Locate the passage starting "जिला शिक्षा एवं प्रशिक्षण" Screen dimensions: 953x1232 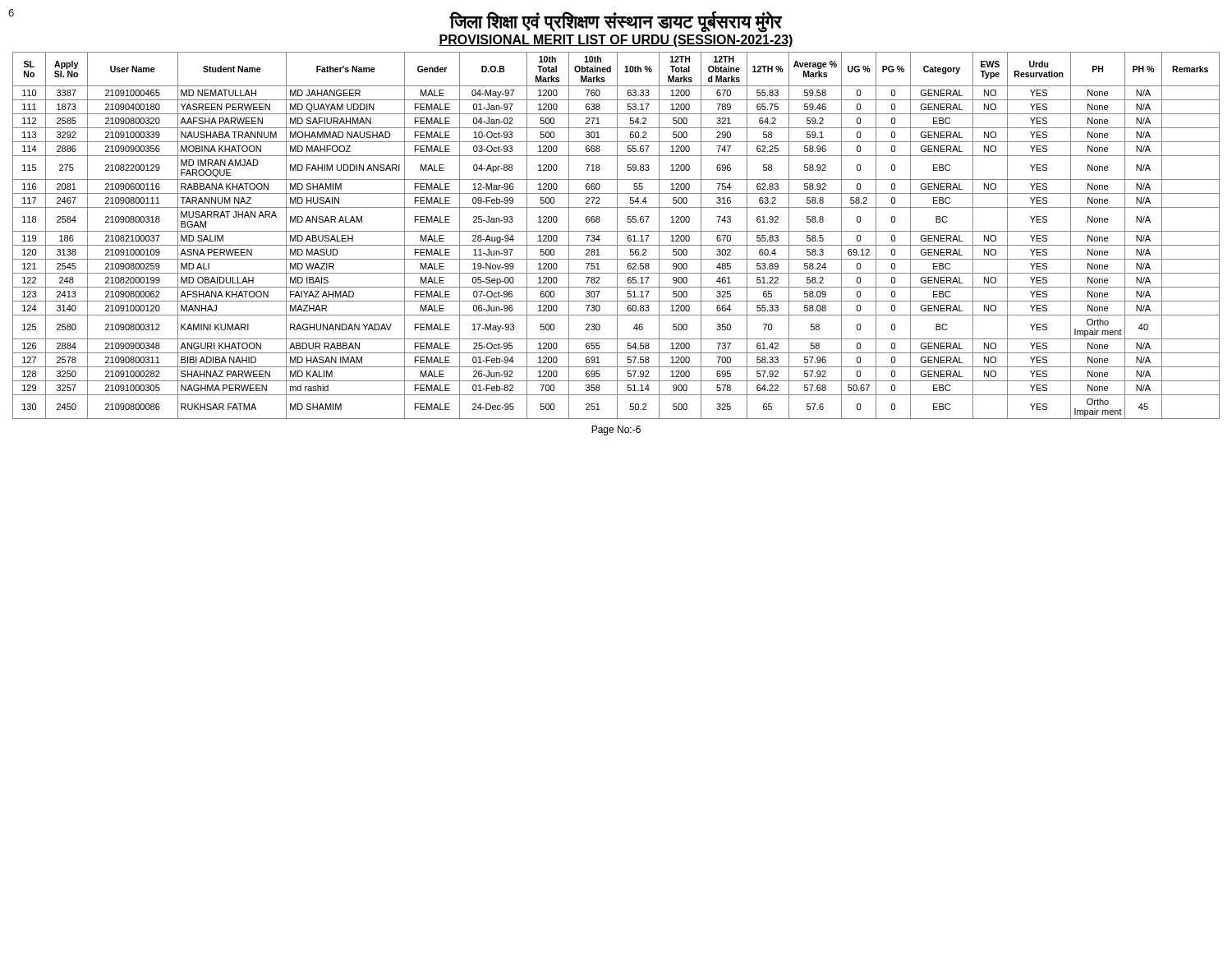point(616,22)
